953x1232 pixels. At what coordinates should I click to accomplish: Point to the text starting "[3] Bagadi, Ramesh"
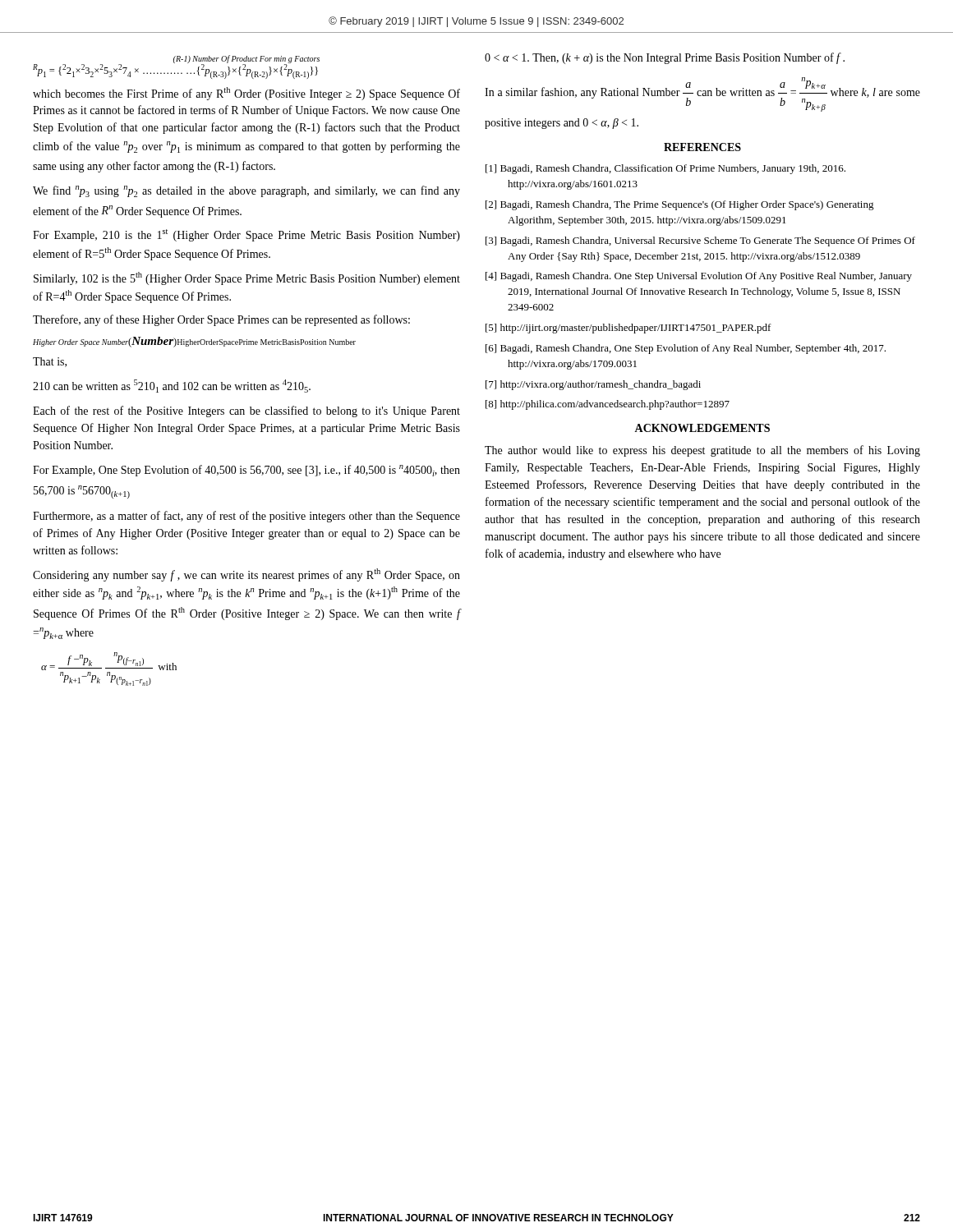pos(700,248)
